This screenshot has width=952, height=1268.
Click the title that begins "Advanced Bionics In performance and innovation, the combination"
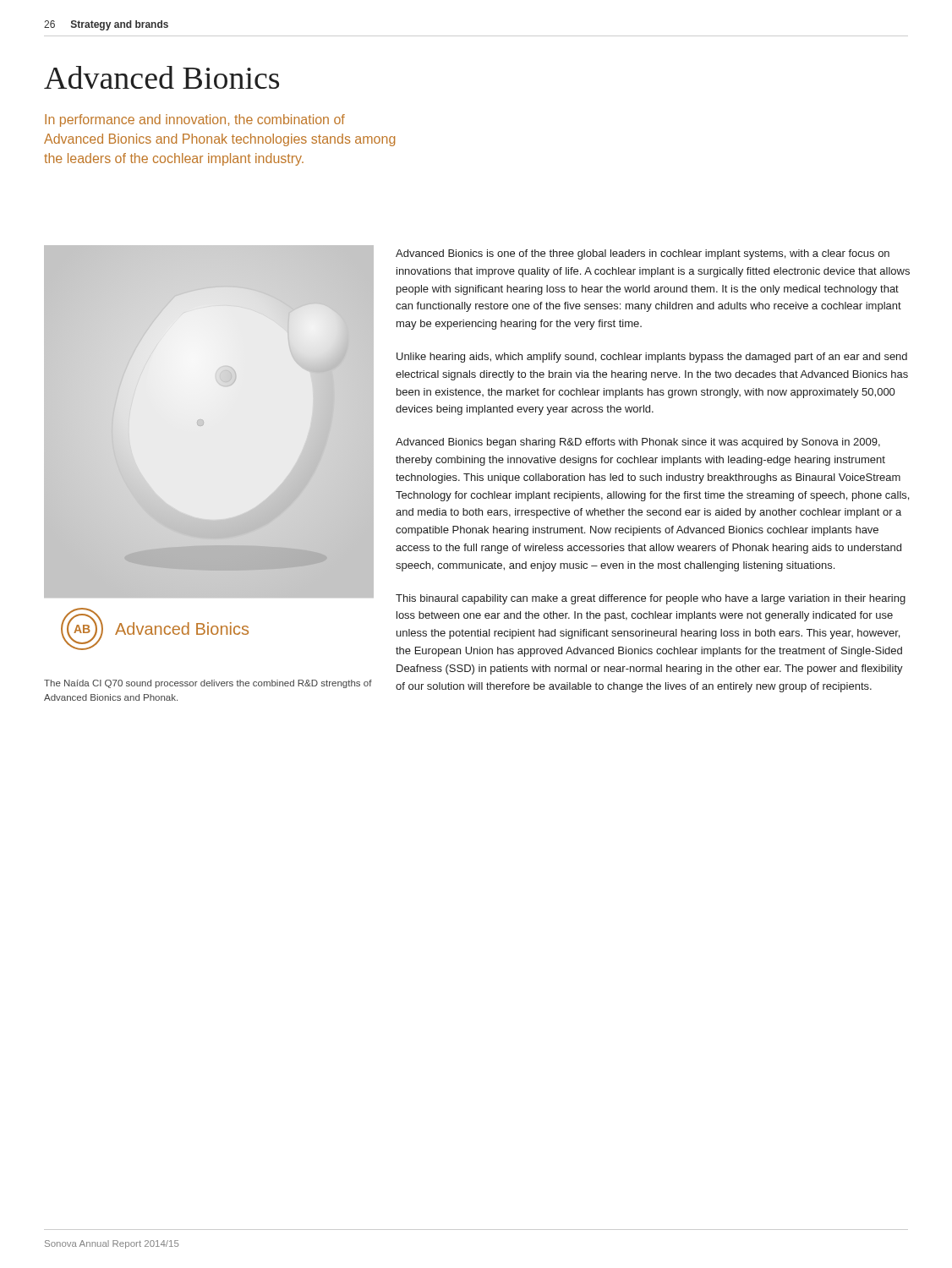click(272, 115)
